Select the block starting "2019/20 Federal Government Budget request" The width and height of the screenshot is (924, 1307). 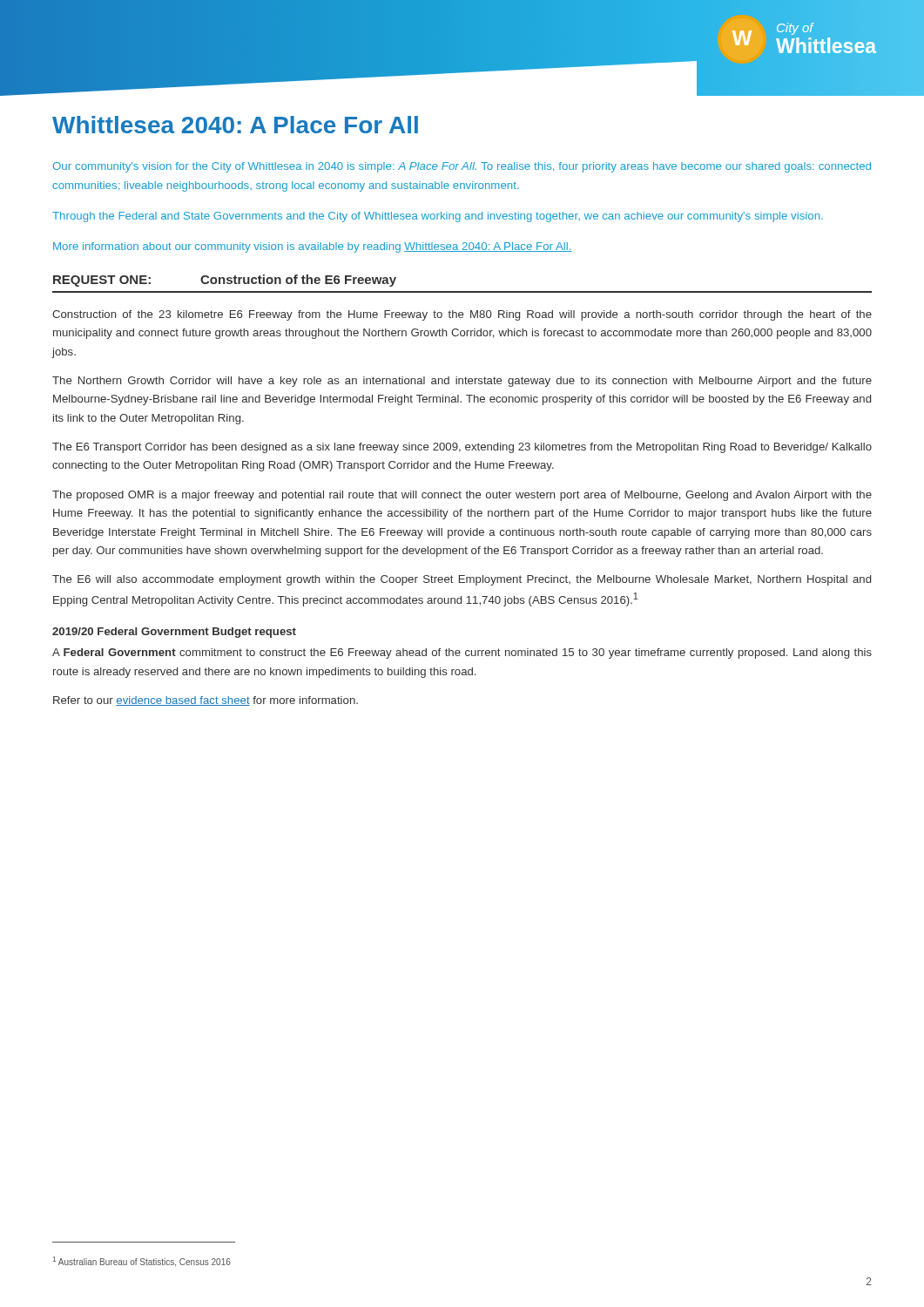pyautogui.click(x=174, y=632)
